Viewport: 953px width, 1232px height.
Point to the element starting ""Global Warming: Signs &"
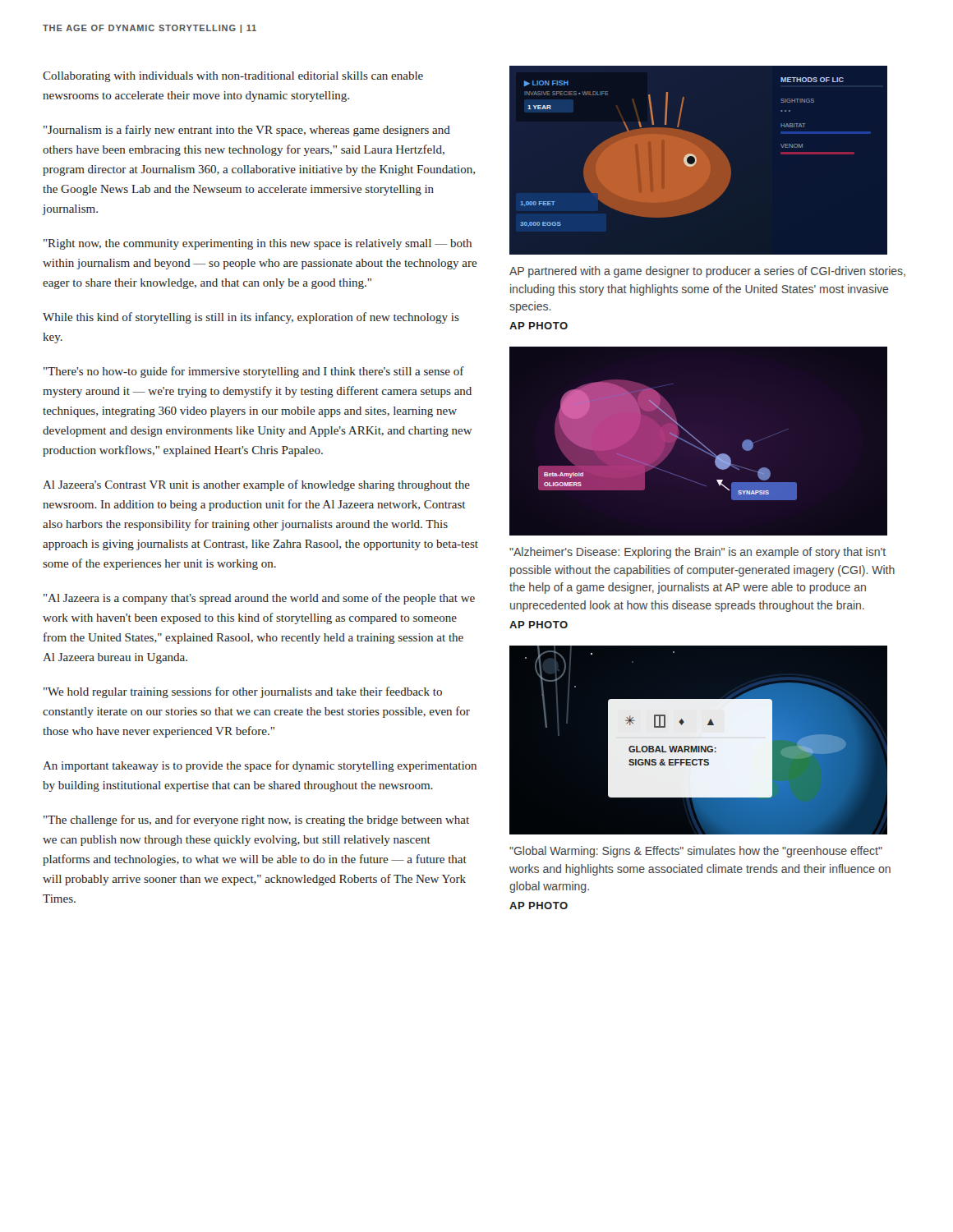711,877
